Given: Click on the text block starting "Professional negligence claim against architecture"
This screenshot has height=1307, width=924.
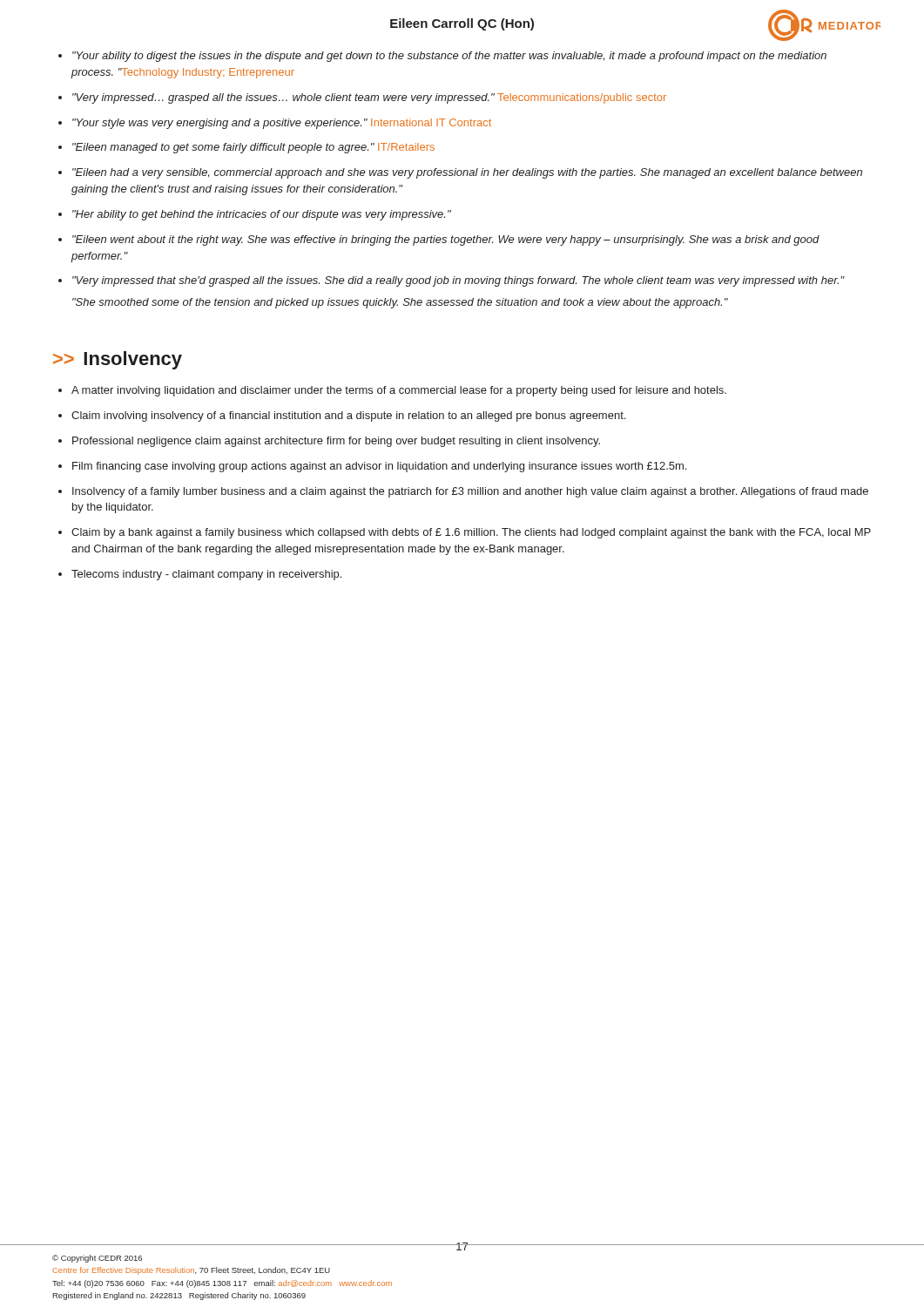Looking at the screenshot, I should point(336,440).
